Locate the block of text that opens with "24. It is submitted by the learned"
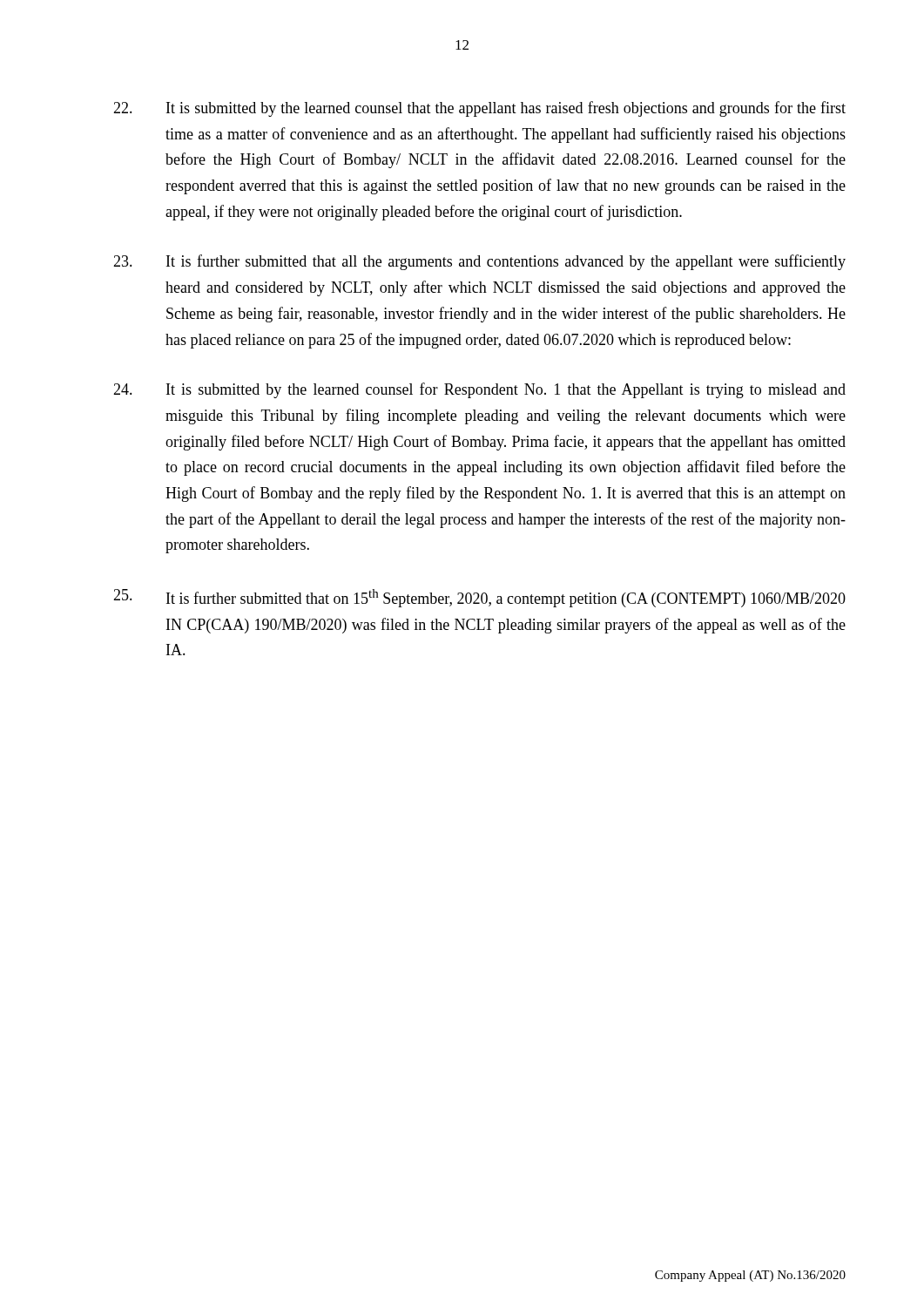The height and width of the screenshot is (1307, 924). (x=479, y=468)
